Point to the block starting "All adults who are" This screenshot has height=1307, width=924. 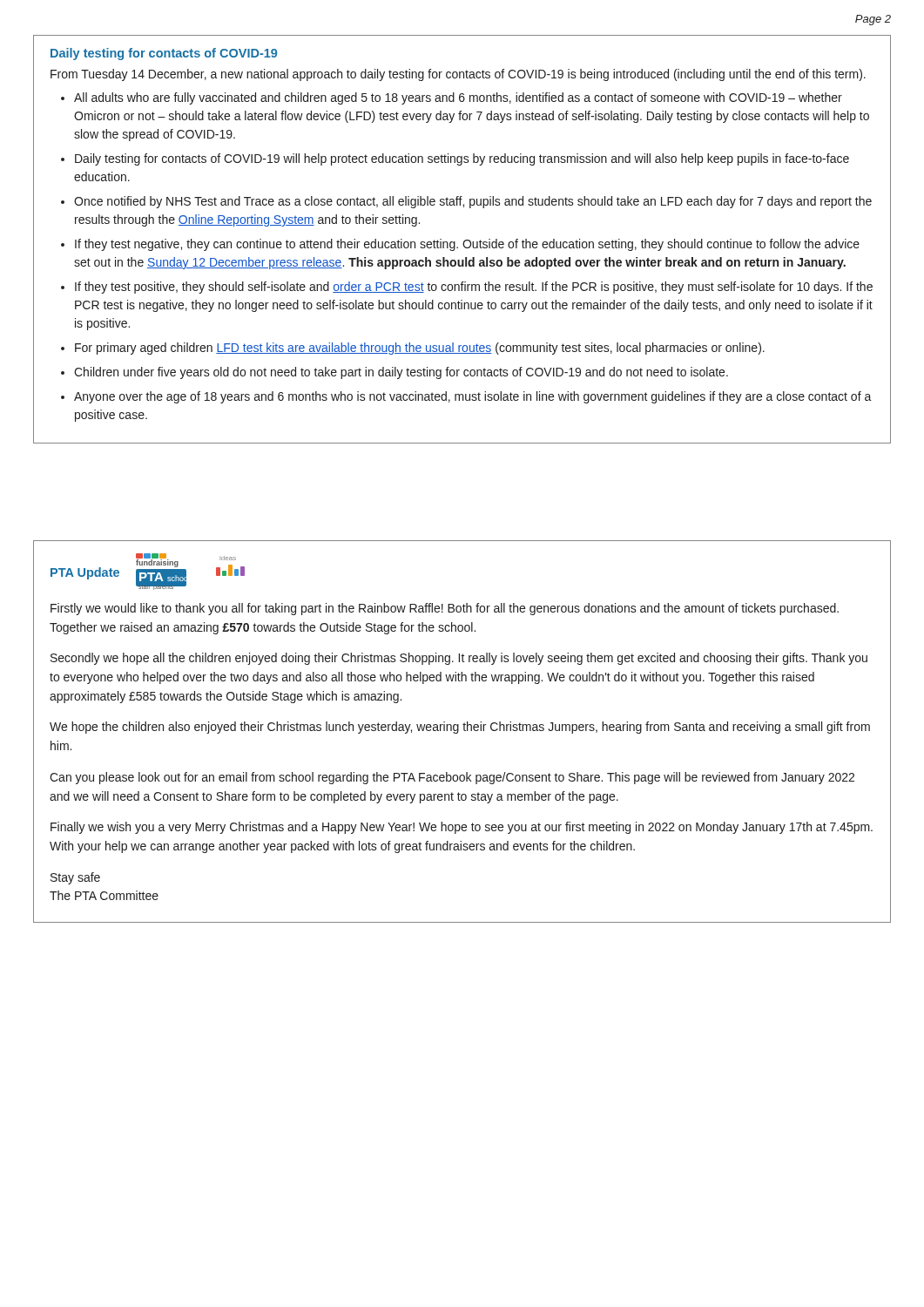(472, 116)
